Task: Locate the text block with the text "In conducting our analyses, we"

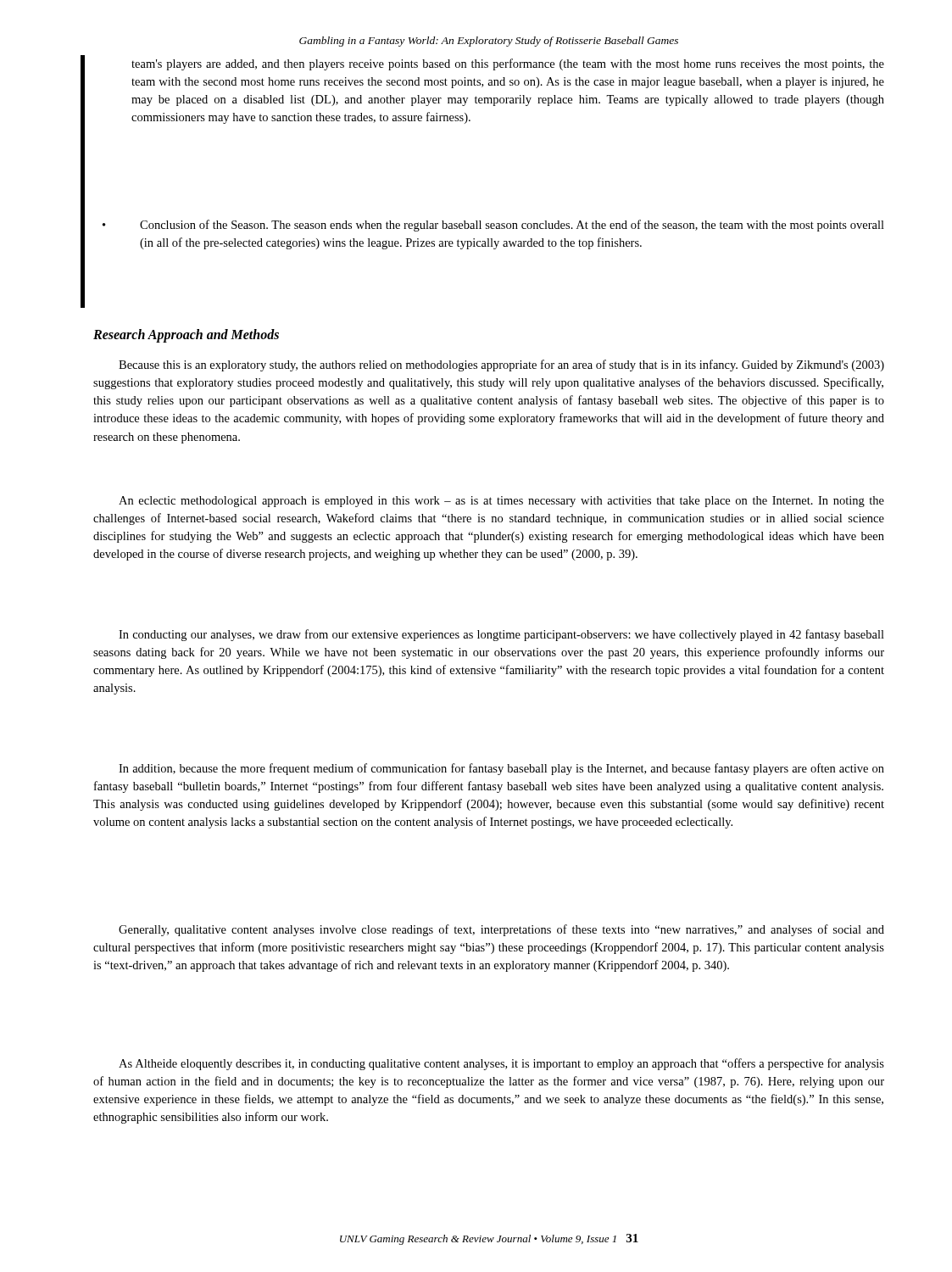Action: tap(489, 662)
